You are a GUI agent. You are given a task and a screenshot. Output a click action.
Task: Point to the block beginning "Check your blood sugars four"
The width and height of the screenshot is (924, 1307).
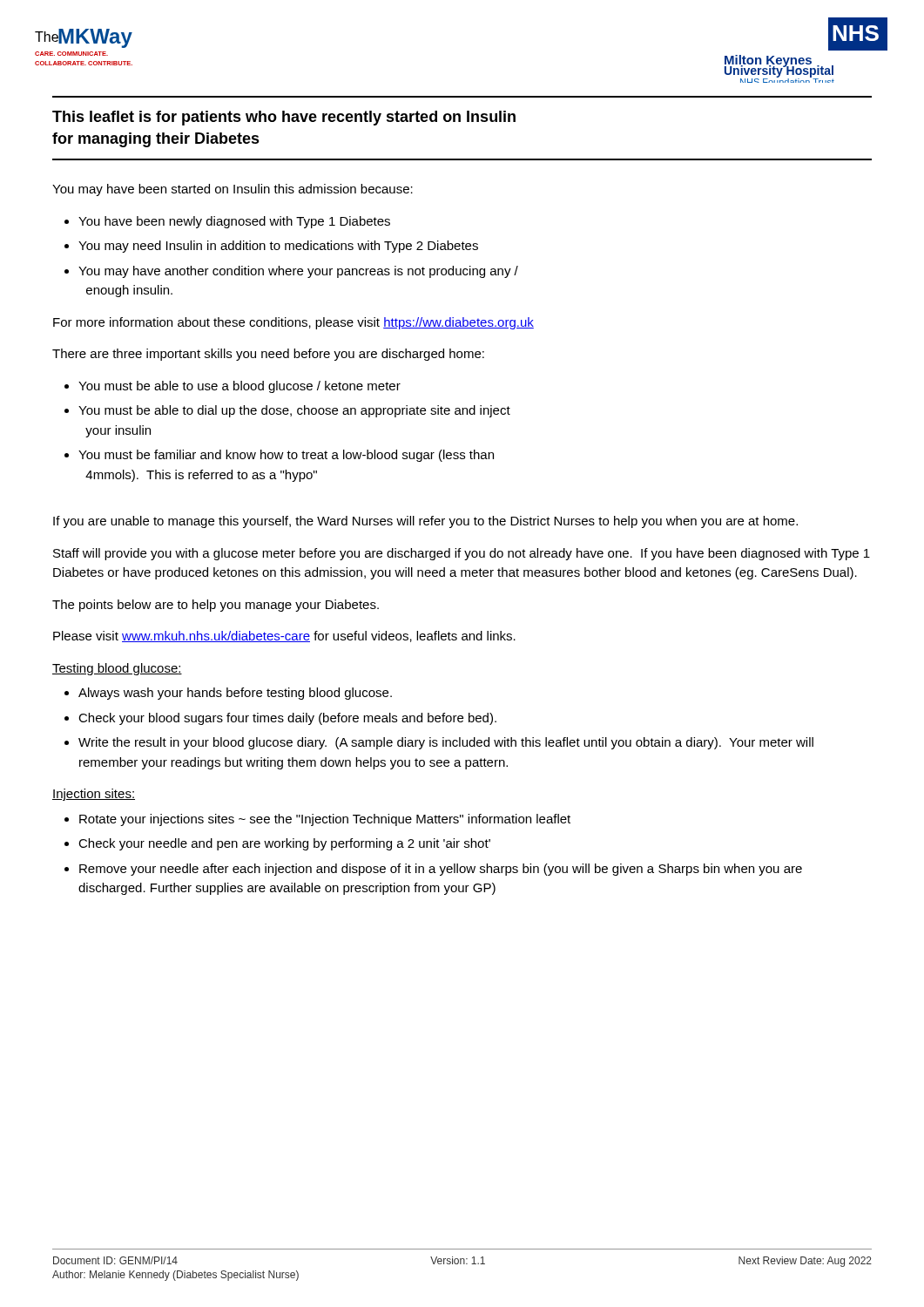tap(288, 717)
